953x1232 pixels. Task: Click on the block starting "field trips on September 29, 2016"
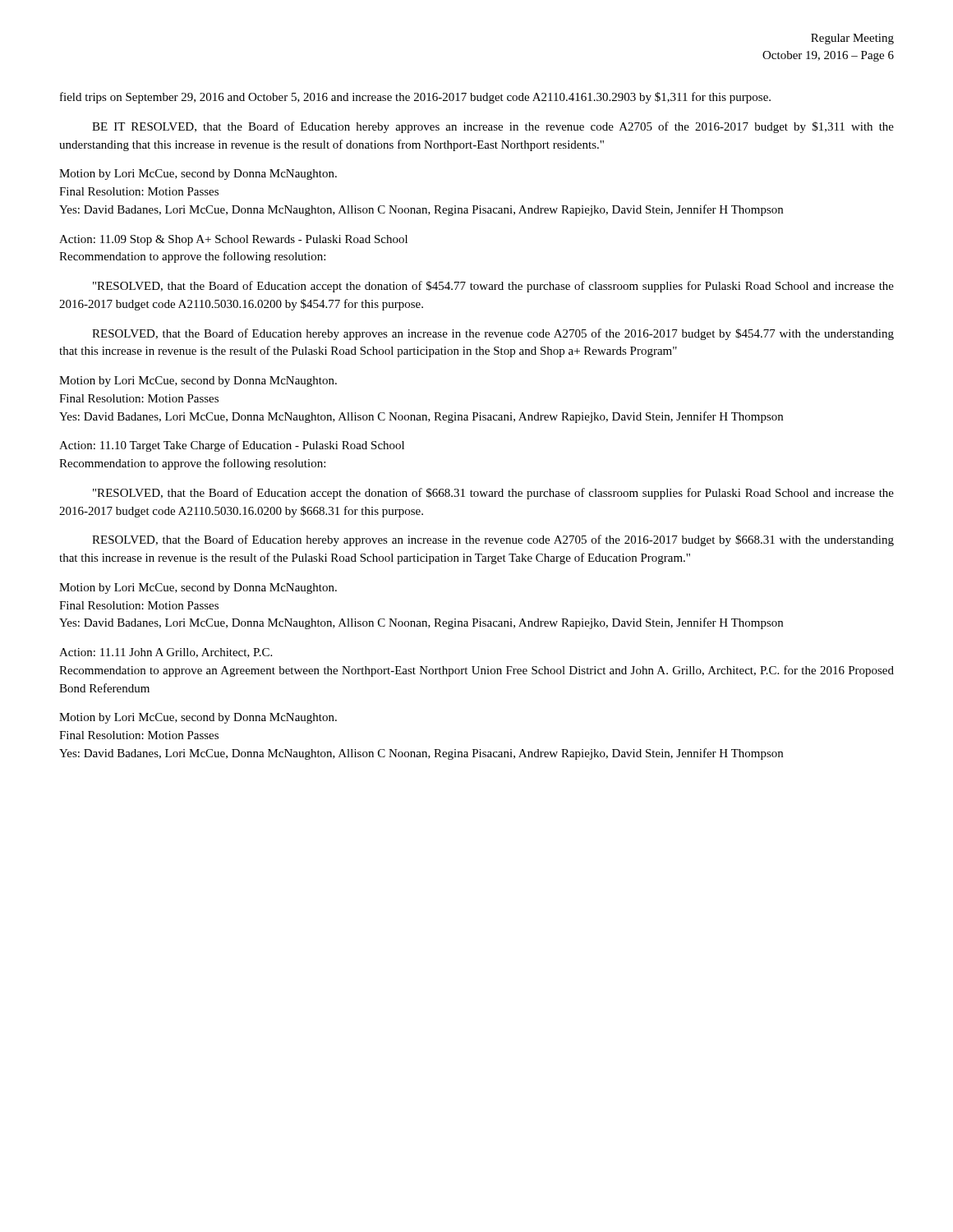point(415,97)
